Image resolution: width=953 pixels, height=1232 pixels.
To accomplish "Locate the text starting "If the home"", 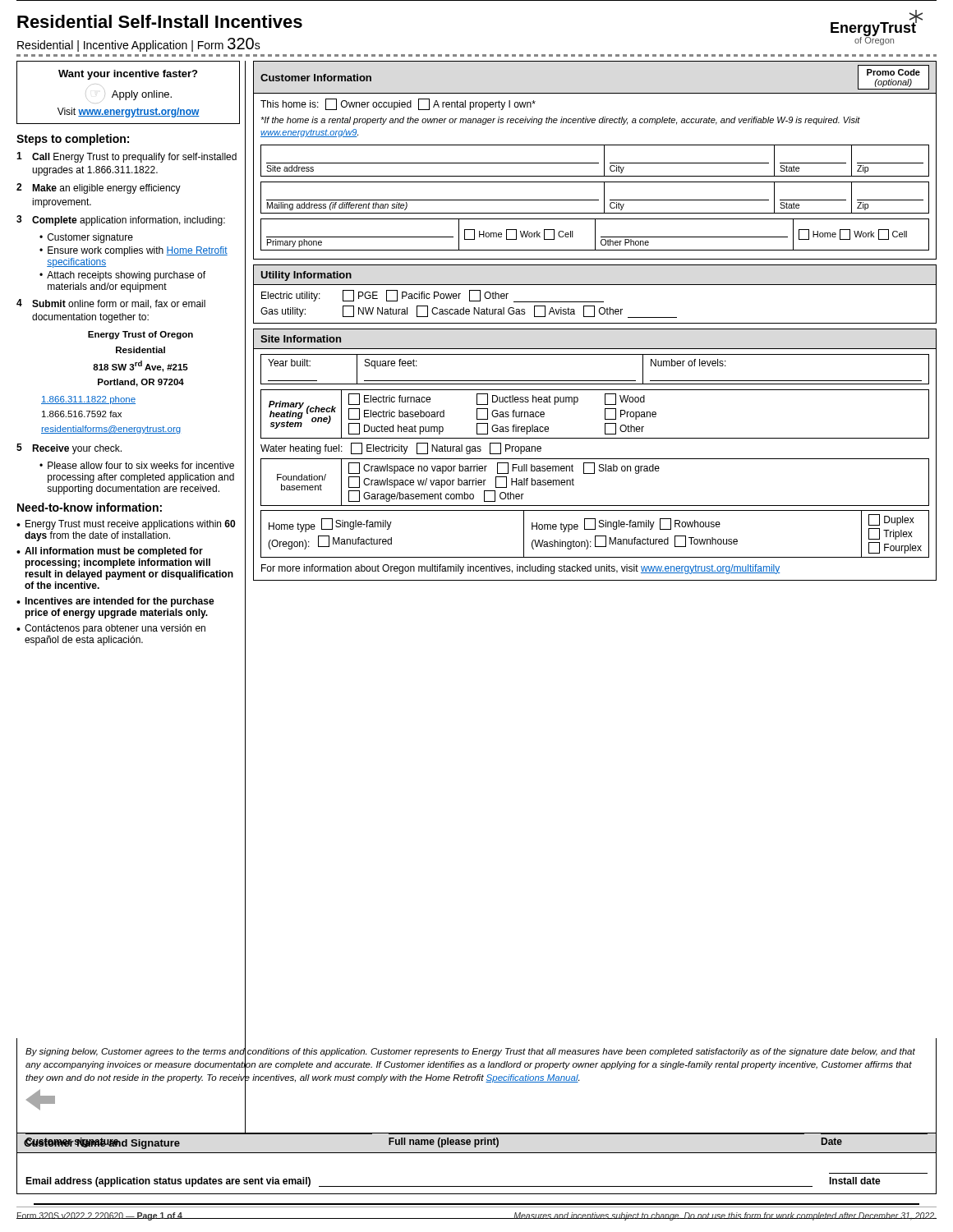I will [560, 126].
